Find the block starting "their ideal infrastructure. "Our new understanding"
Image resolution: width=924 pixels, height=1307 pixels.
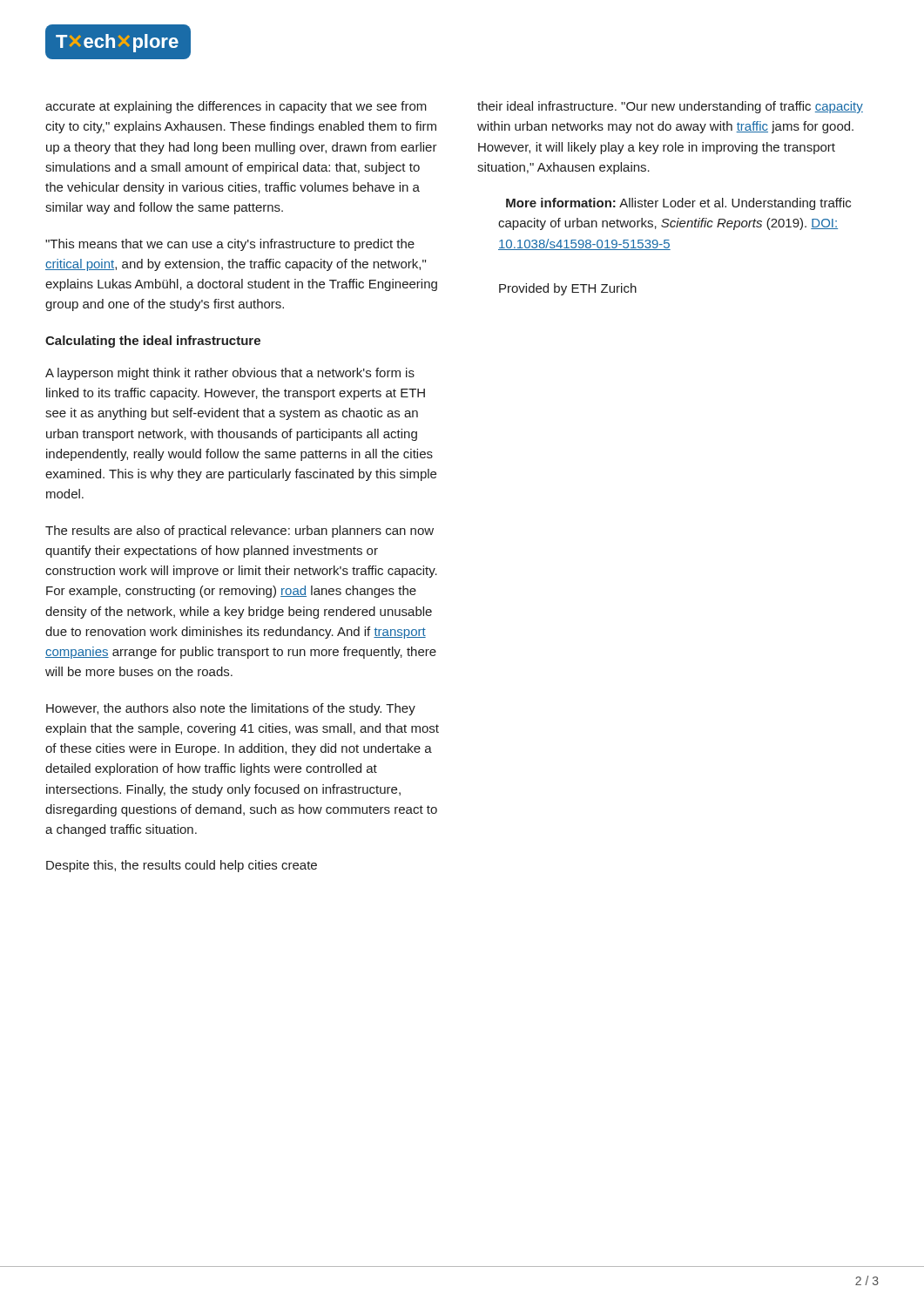tap(680, 136)
